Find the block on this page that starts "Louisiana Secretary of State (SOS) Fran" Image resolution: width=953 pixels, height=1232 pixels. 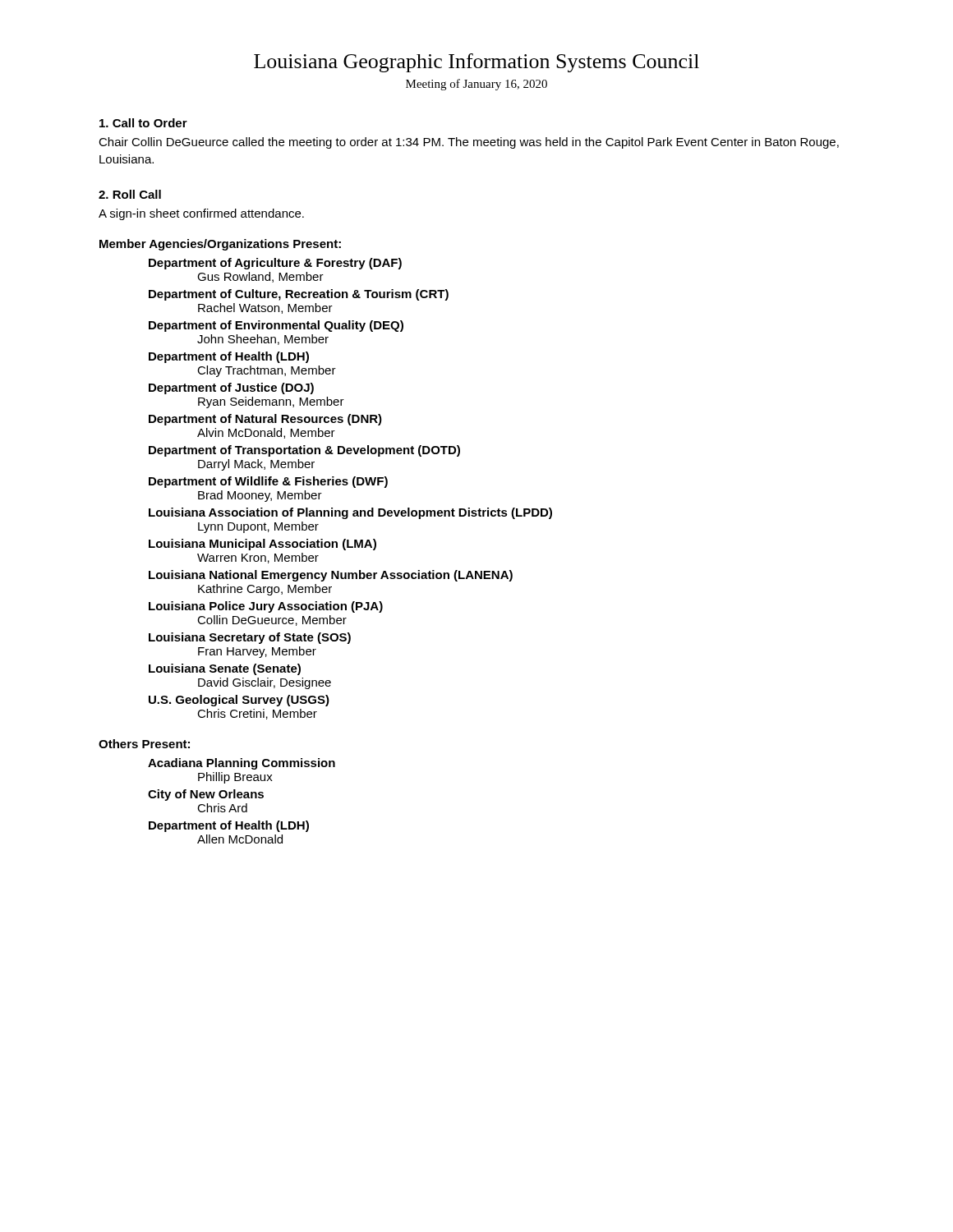[250, 638]
